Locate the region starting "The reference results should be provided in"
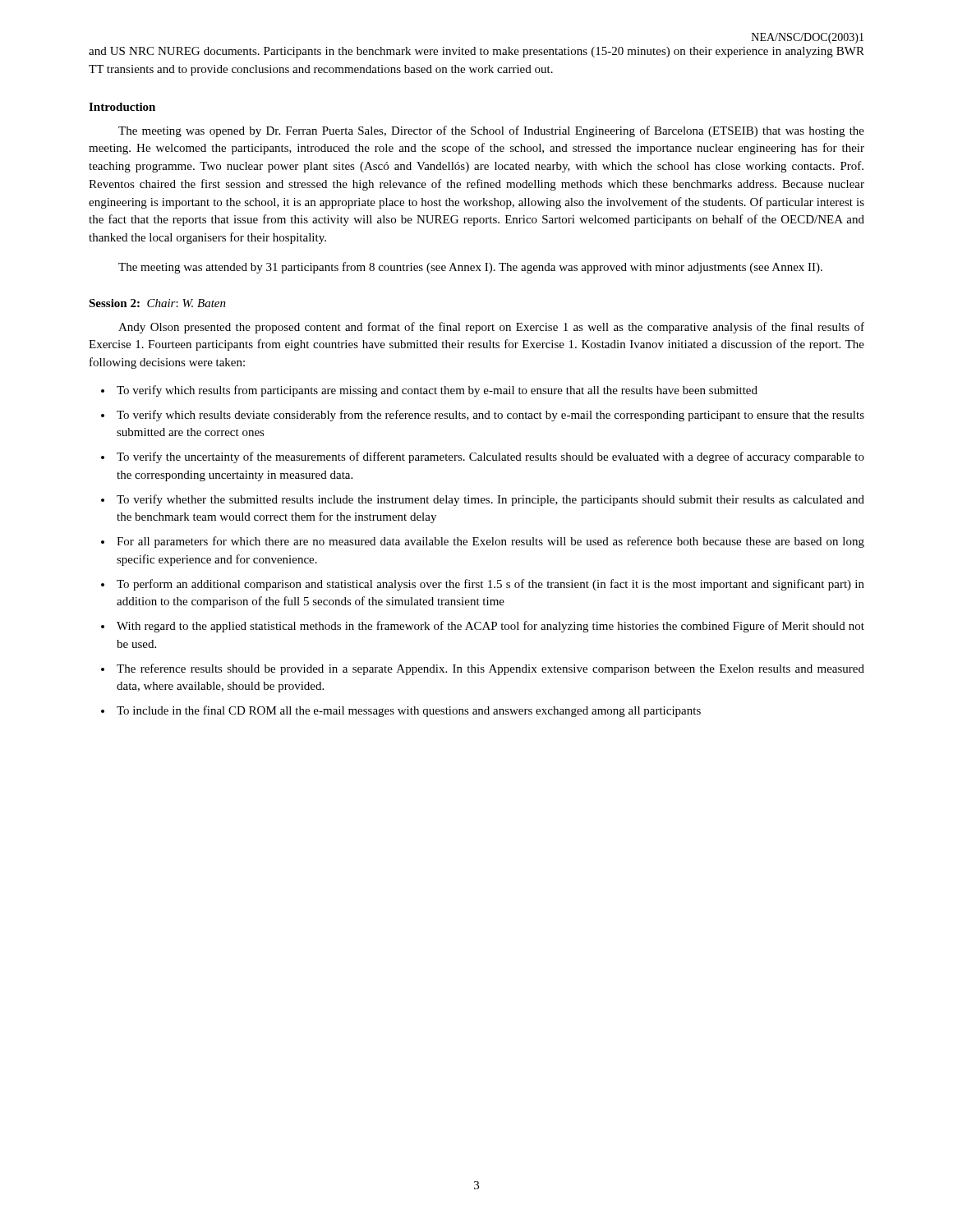 click(x=490, y=677)
